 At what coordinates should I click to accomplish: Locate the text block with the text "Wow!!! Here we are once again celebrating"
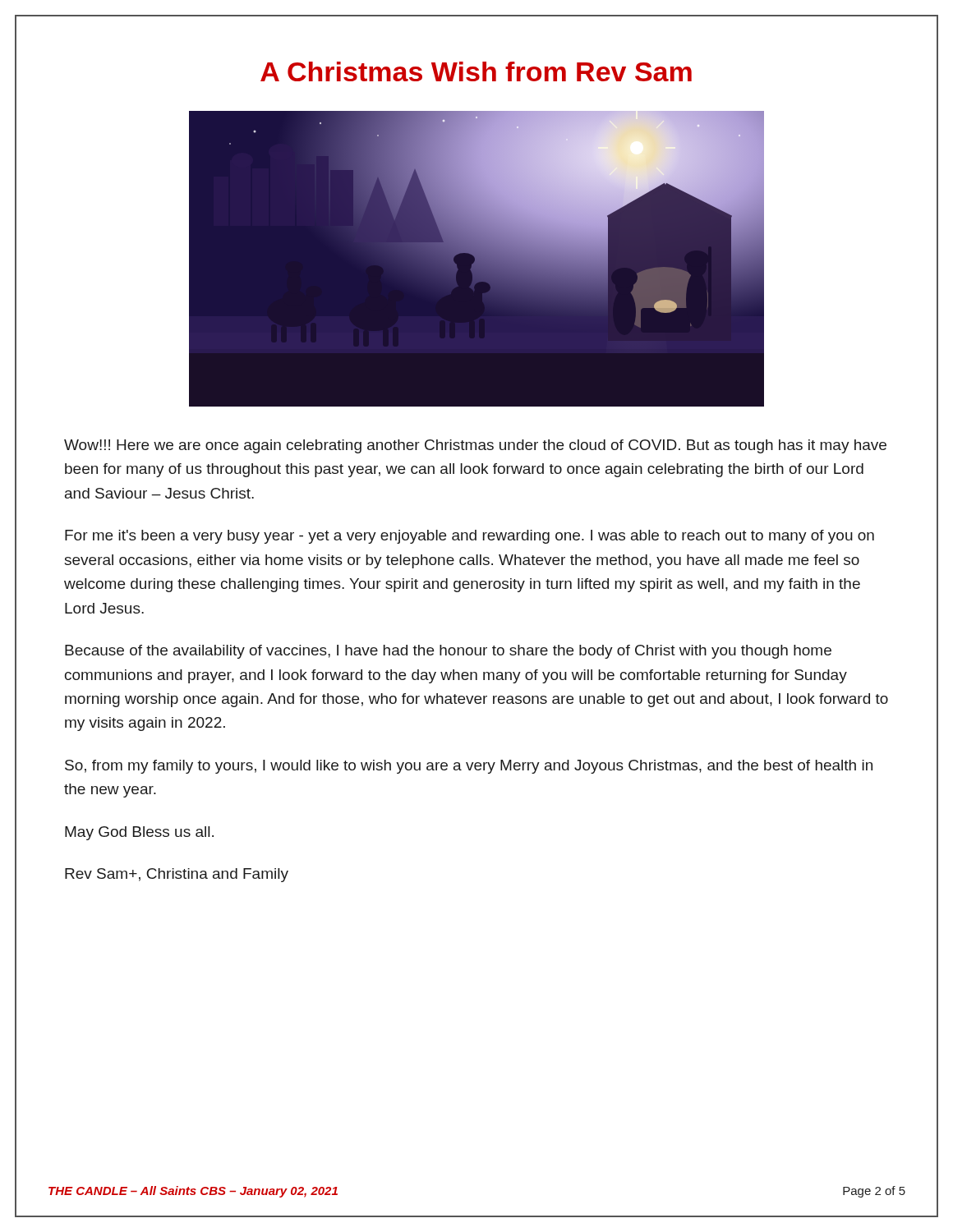click(x=476, y=469)
